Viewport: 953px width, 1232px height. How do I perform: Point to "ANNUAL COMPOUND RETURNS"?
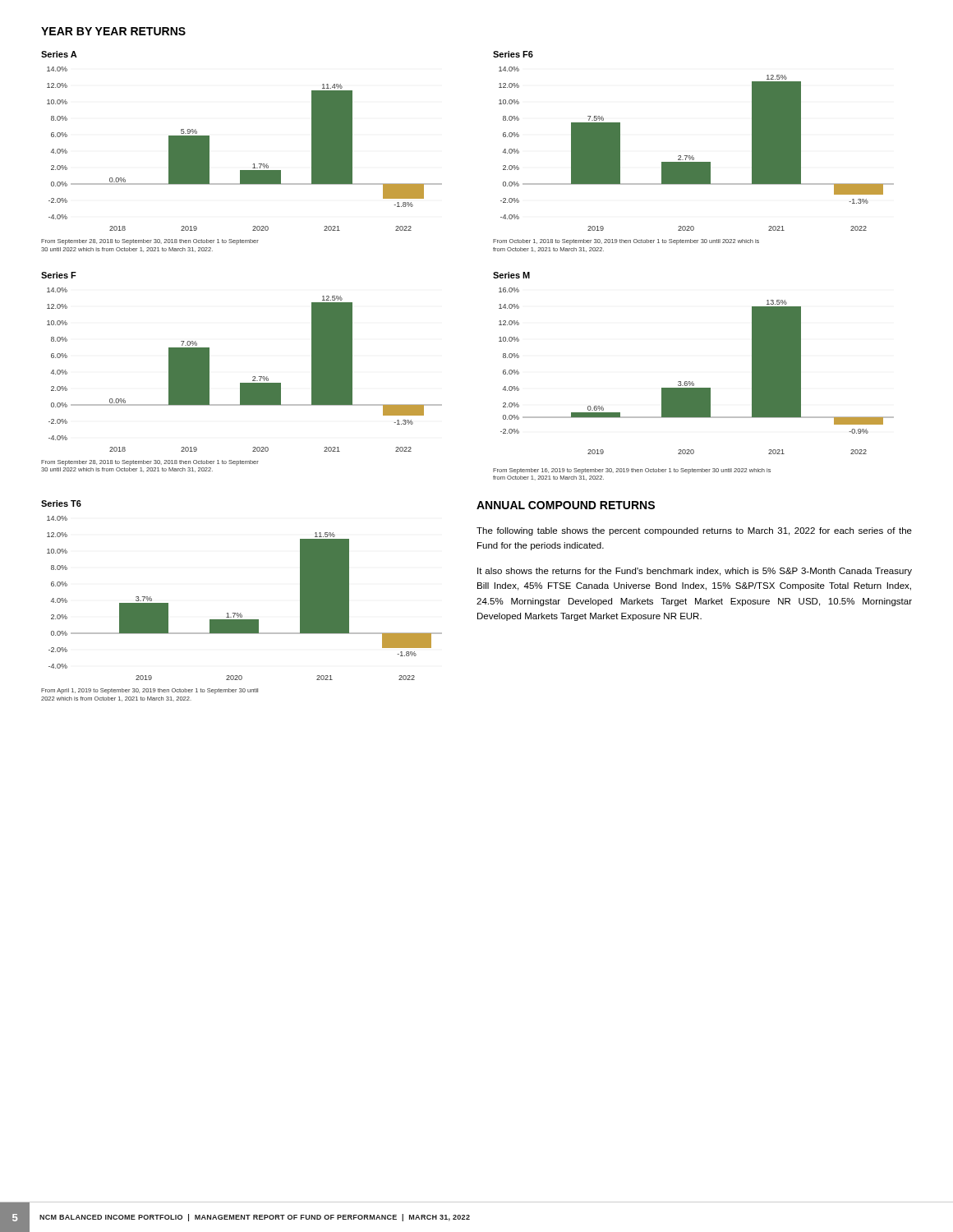pyautogui.click(x=566, y=505)
